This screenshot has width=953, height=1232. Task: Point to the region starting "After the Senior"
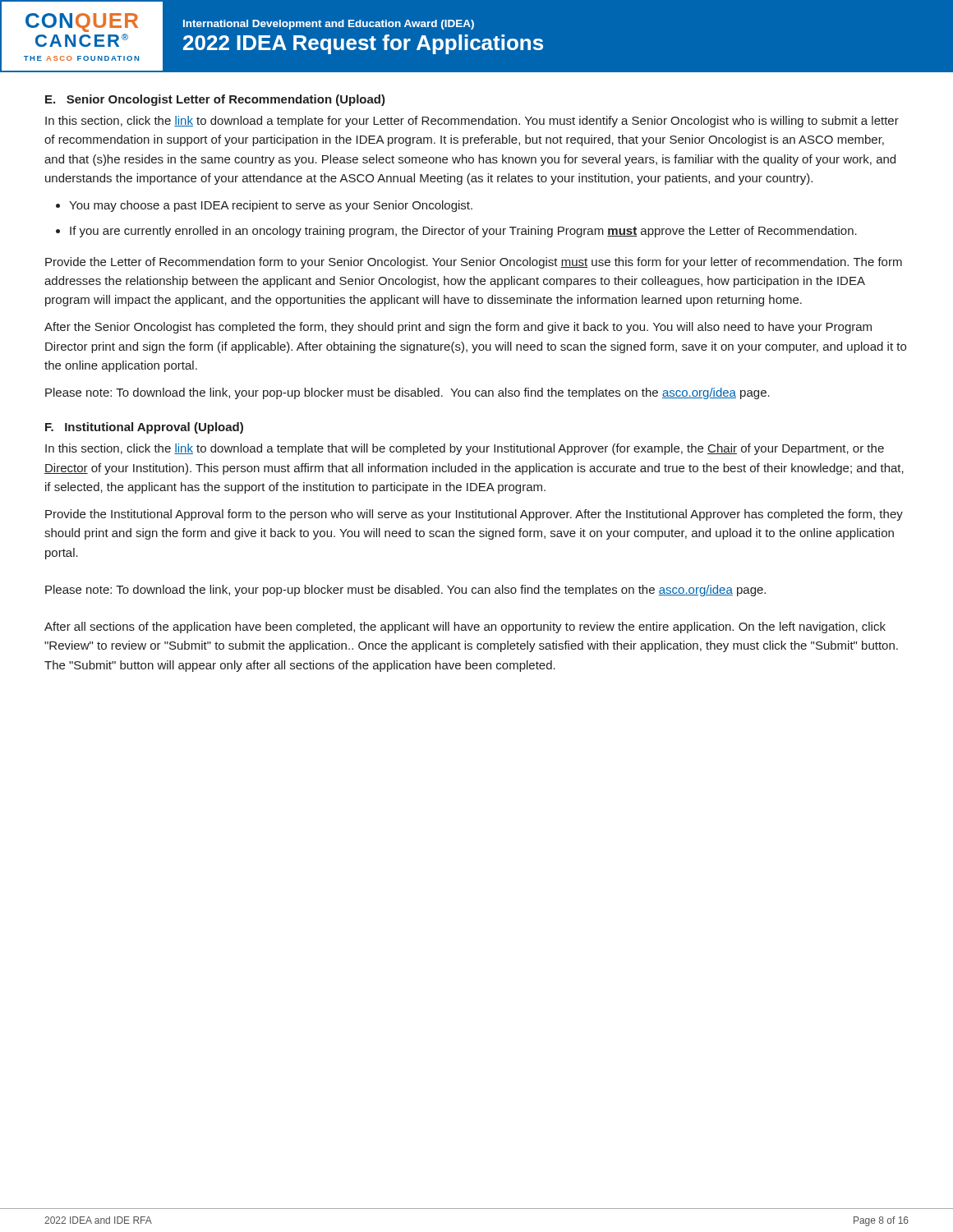[x=476, y=346]
